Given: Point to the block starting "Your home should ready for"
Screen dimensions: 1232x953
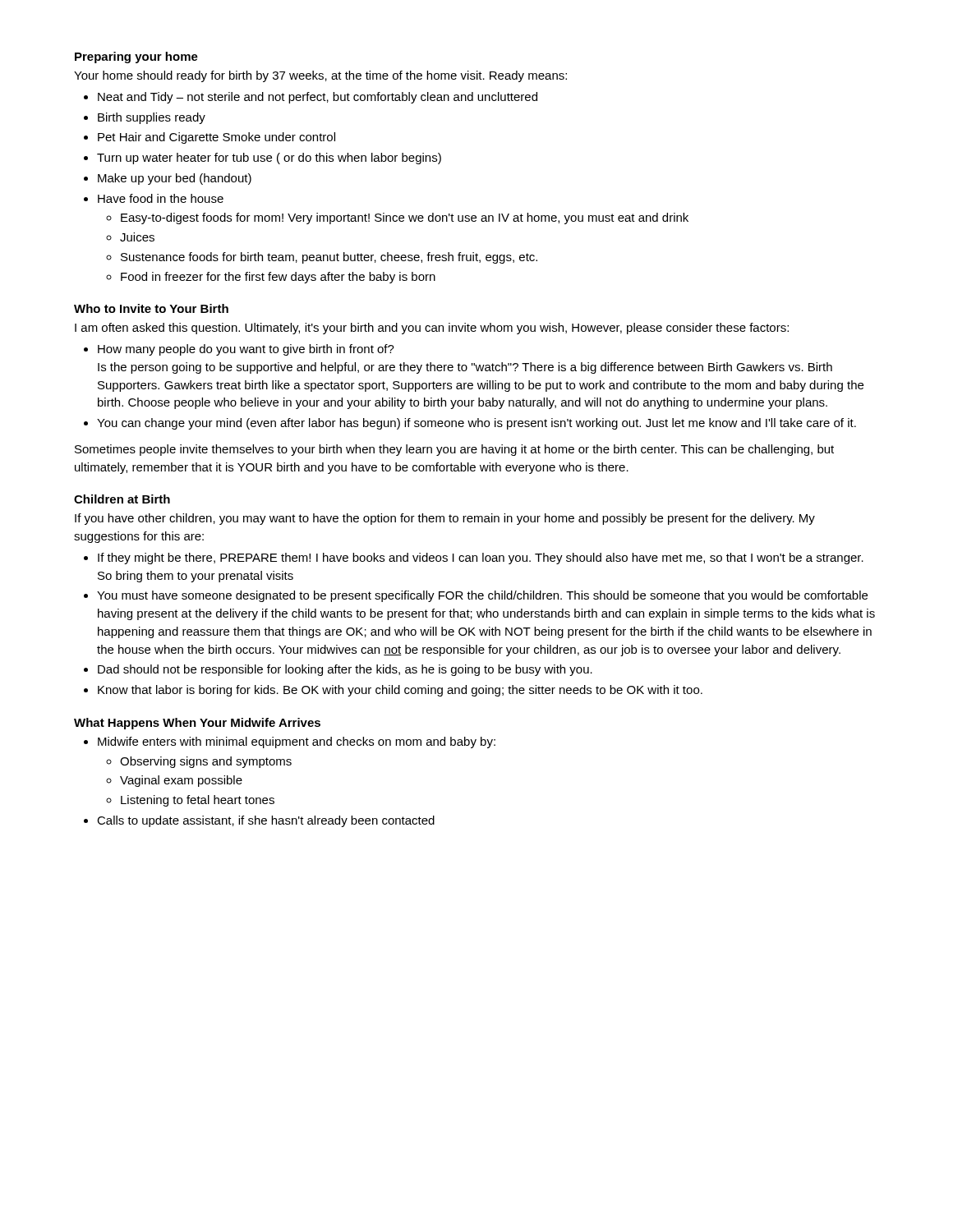Looking at the screenshot, I should click(x=321, y=75).
